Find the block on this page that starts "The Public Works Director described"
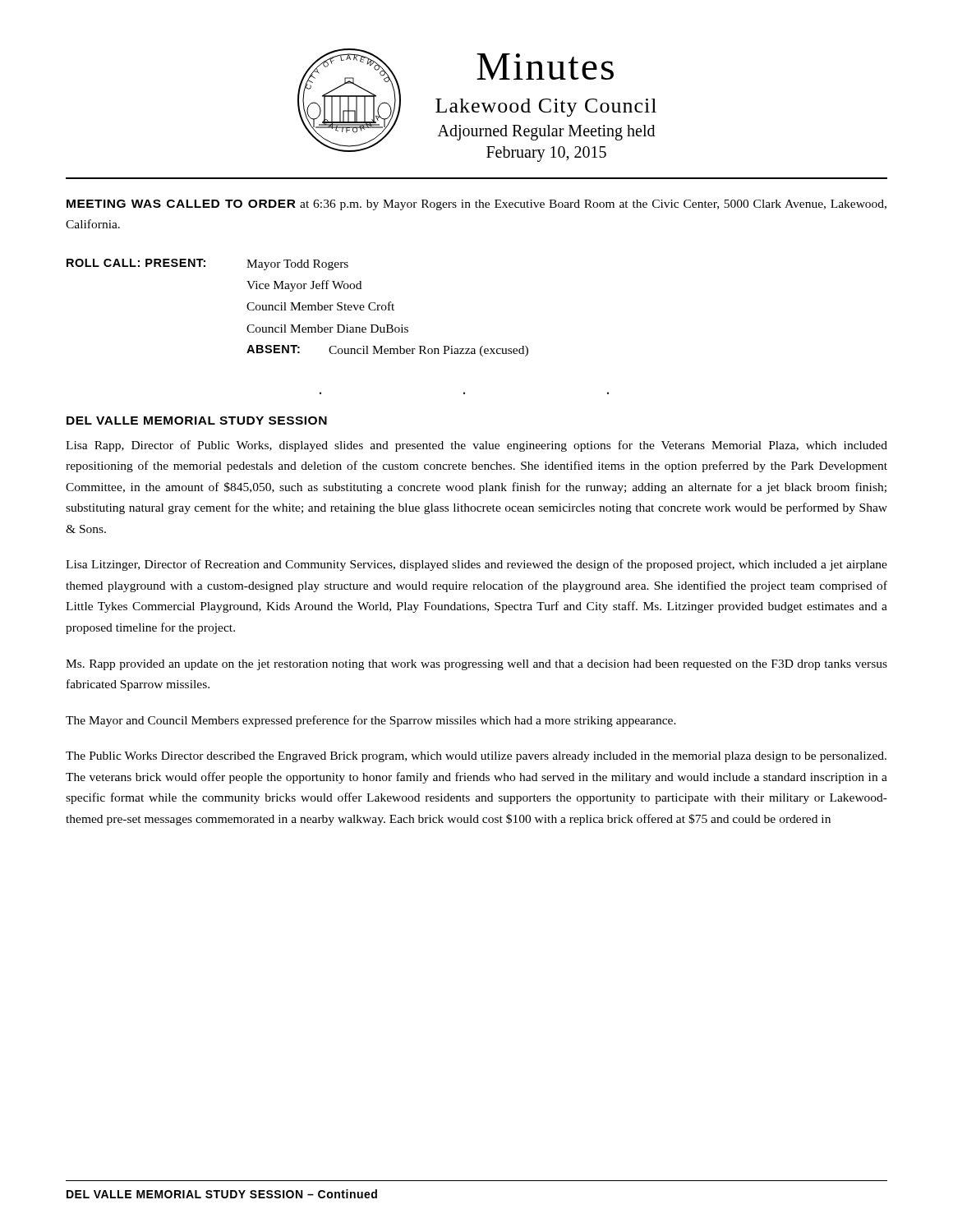Screen dimensions: 1232x953 tap(476, 787)
